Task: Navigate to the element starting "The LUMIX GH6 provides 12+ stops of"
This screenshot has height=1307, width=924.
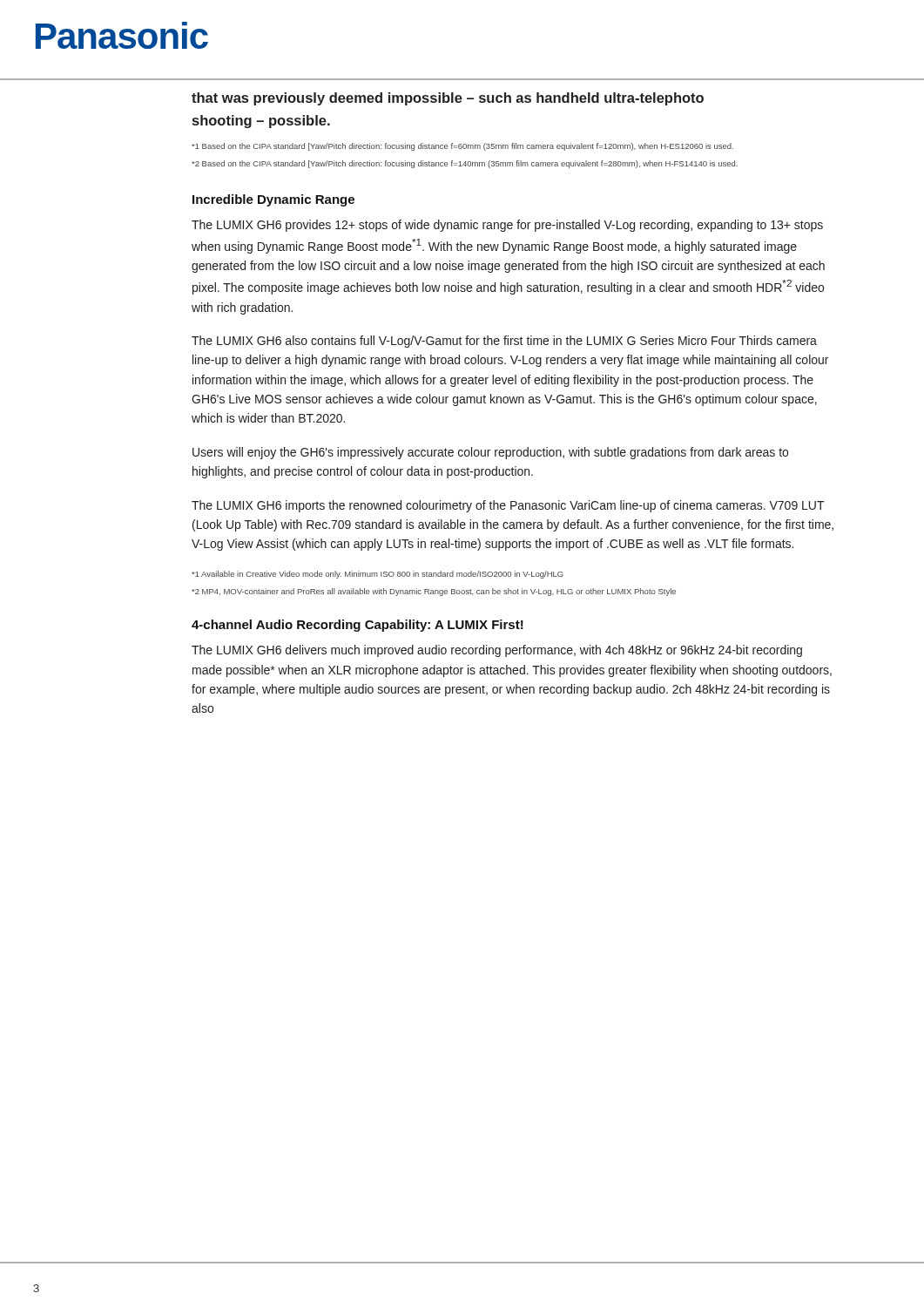Action: 508,266
